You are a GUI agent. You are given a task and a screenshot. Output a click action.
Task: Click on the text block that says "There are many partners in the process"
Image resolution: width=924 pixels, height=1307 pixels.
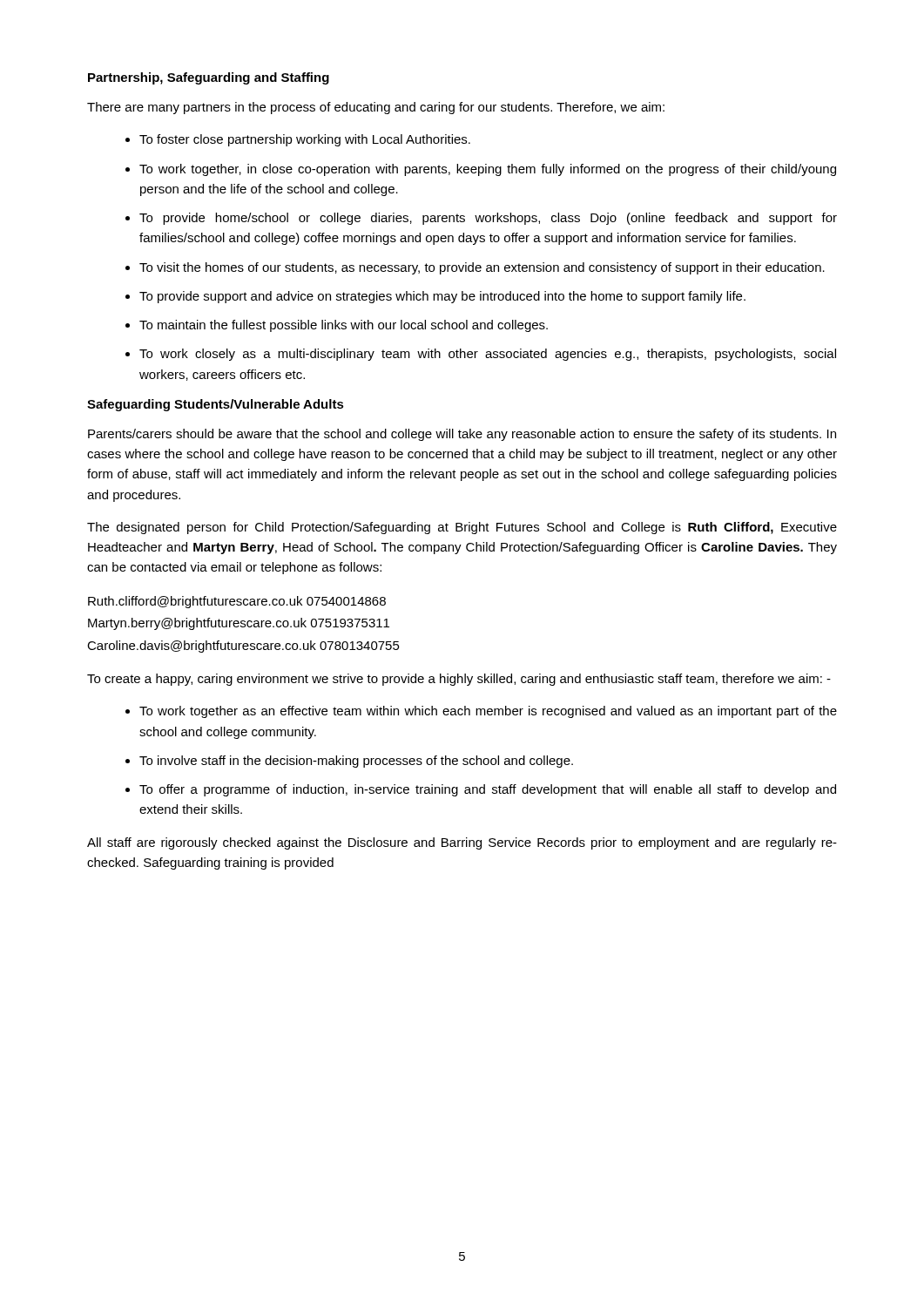tap(376, 107)
